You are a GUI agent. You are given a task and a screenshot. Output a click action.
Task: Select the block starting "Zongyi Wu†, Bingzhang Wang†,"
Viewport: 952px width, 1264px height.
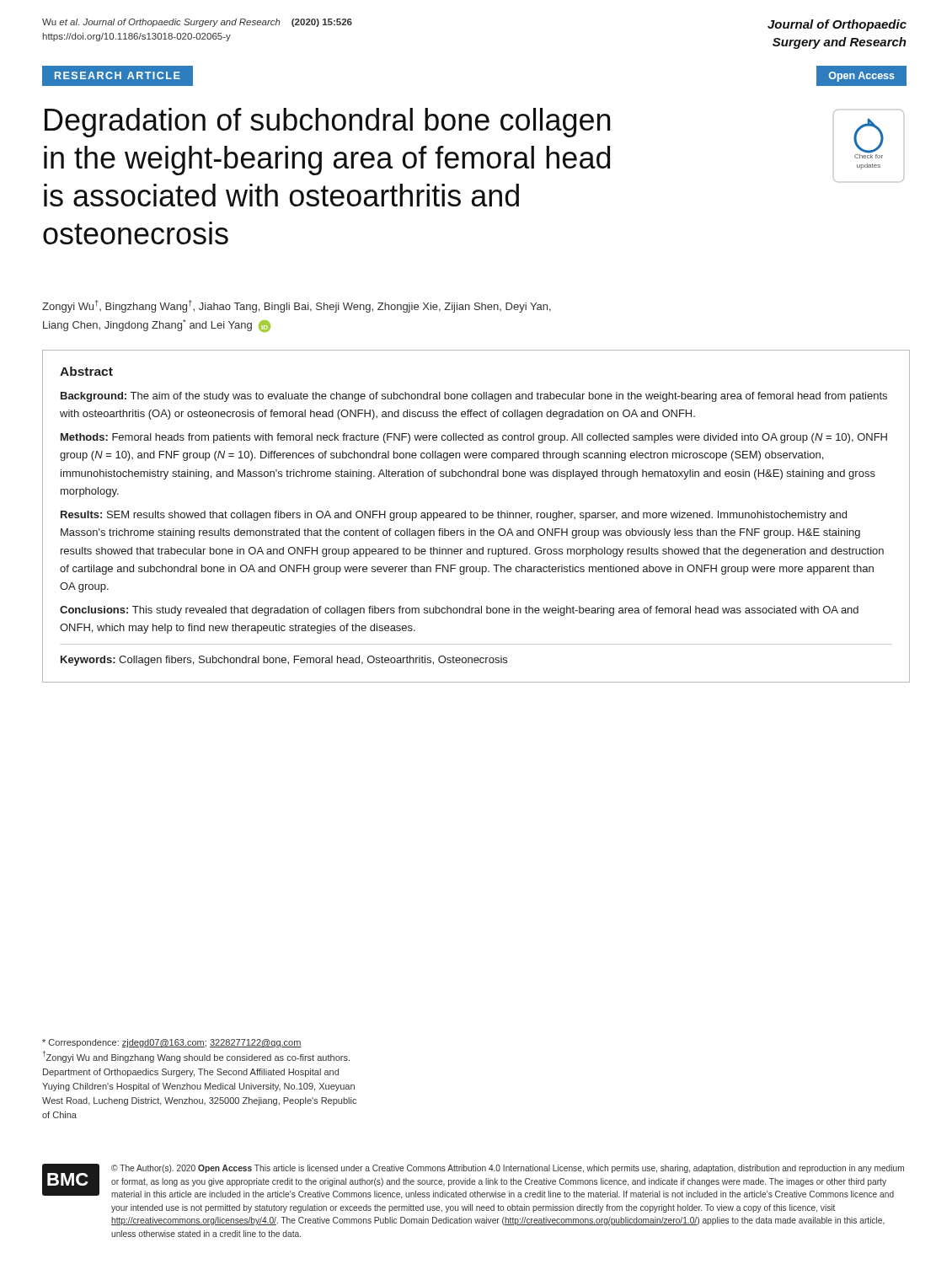click(297, 316)
